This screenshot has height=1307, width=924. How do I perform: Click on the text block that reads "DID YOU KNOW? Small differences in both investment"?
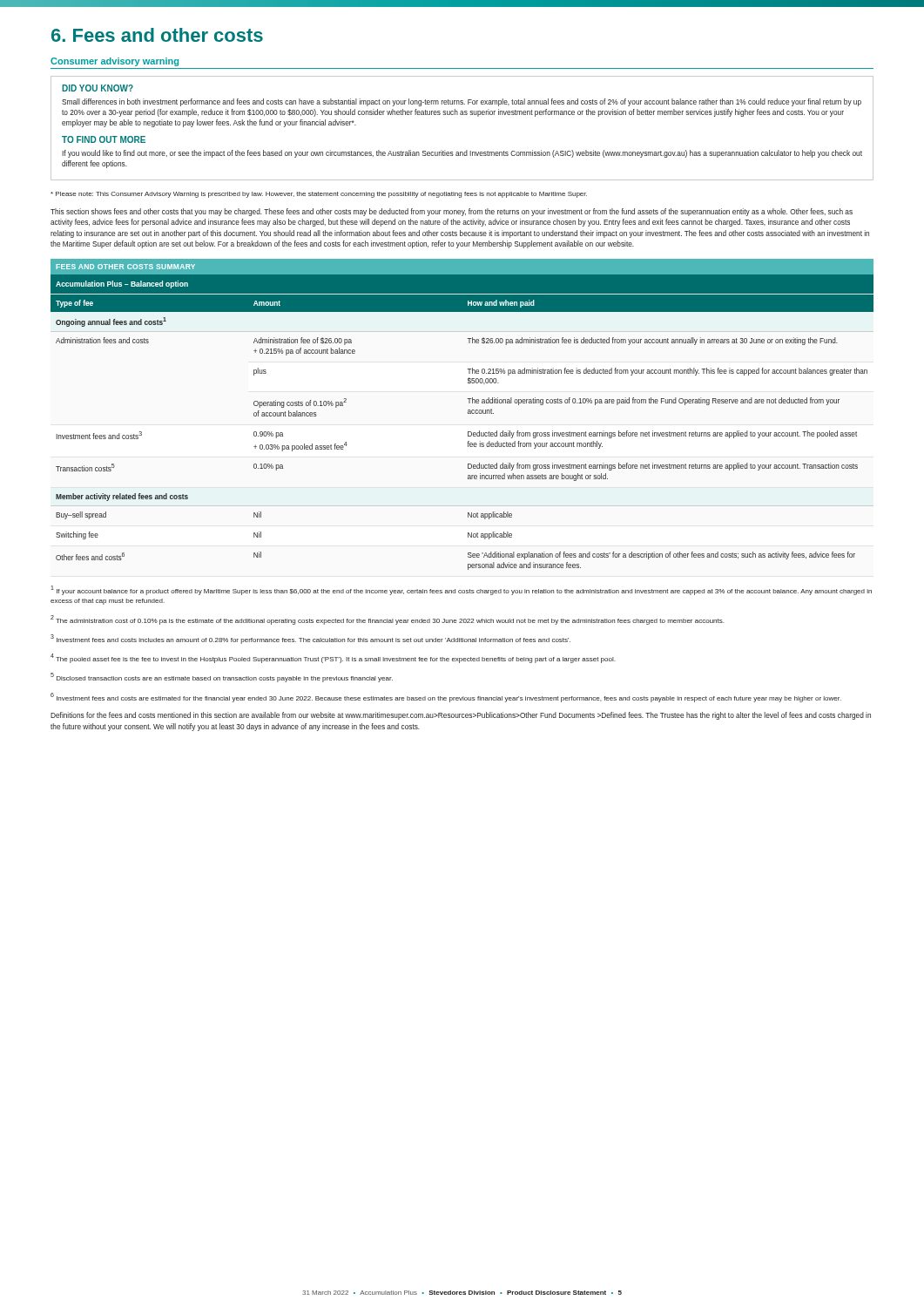coord(462,128)
